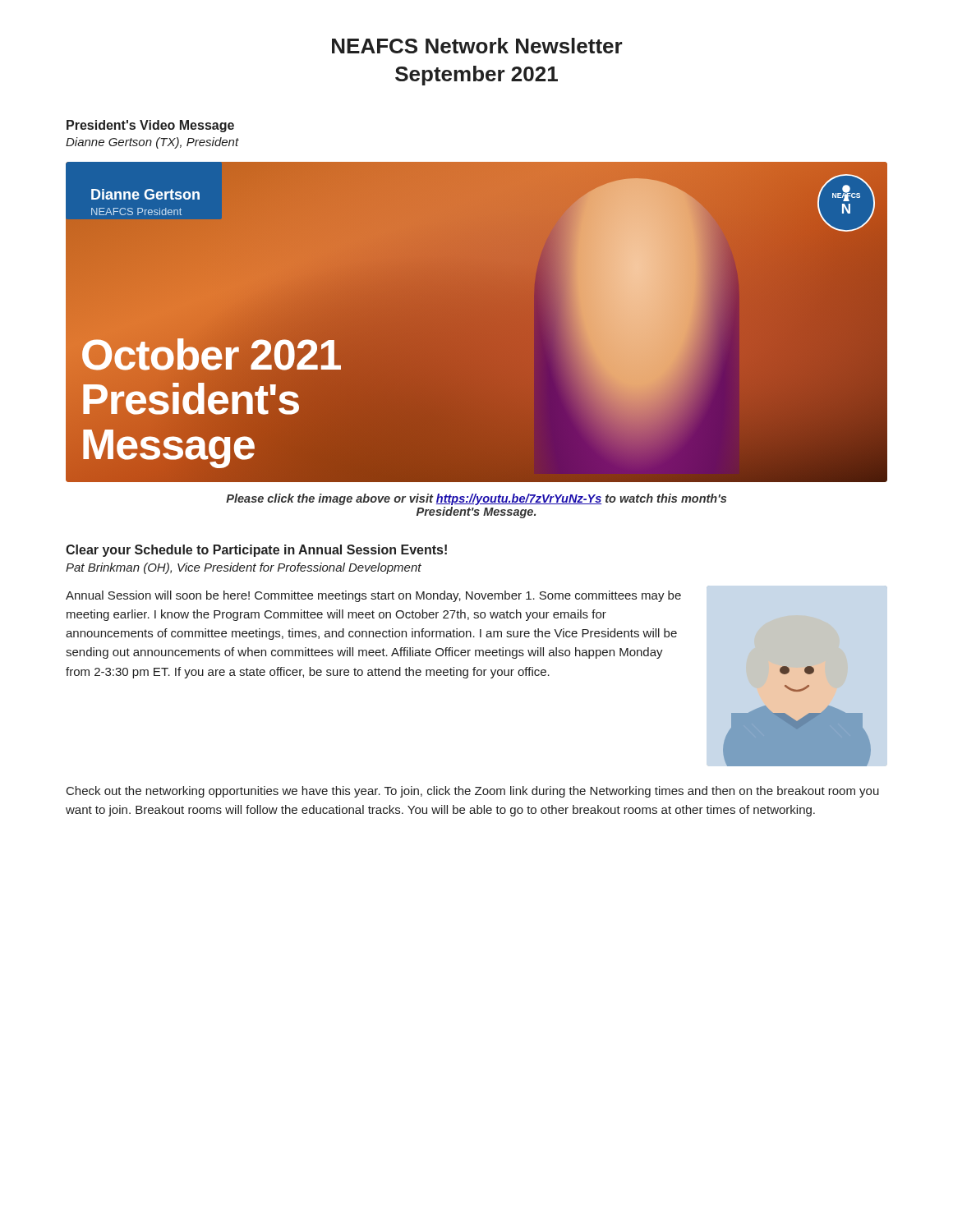Point to "Dianne Gertson (TX), President"

point(152,141)
